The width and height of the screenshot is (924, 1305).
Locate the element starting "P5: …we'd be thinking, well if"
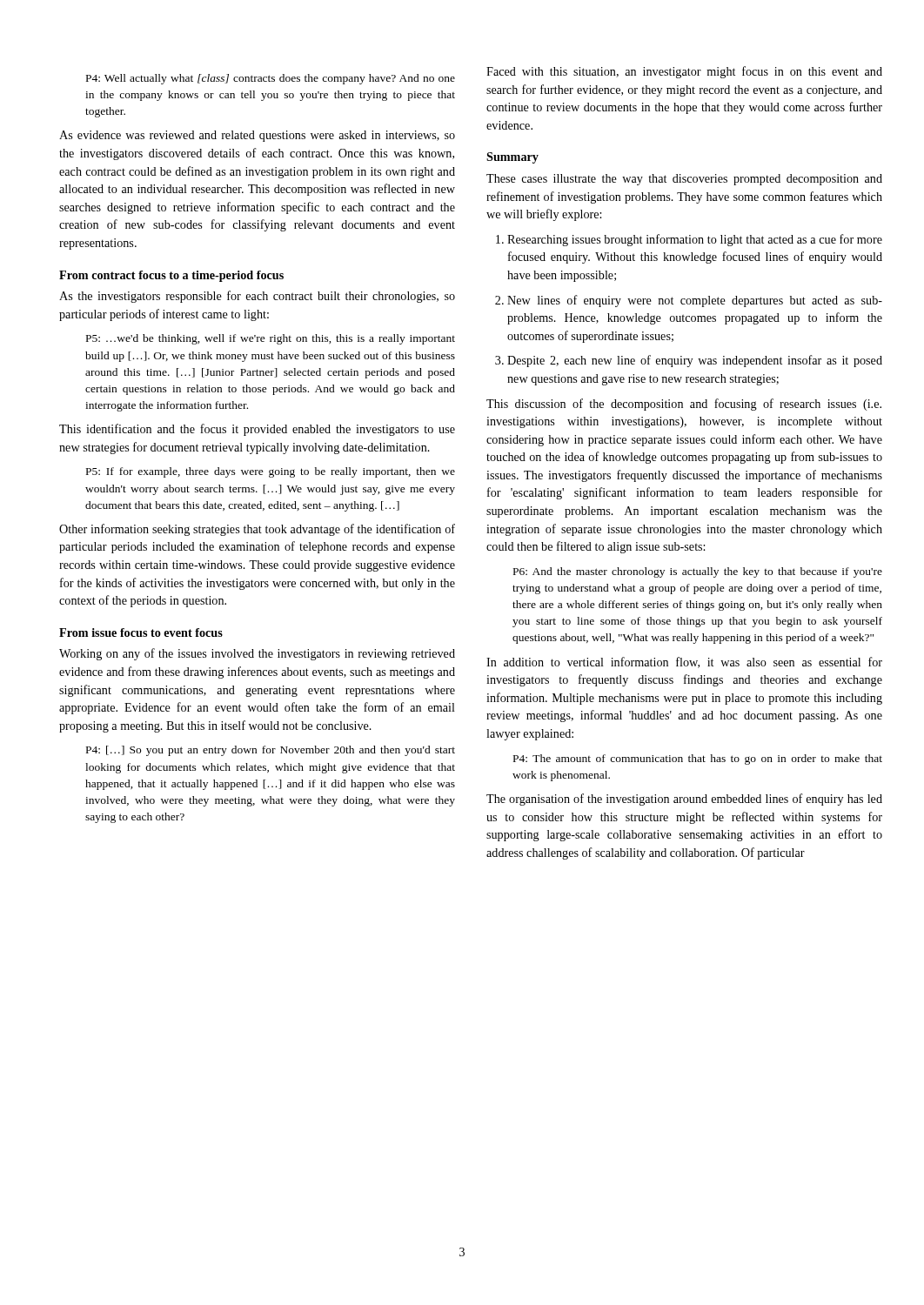(x=270, y=372)
